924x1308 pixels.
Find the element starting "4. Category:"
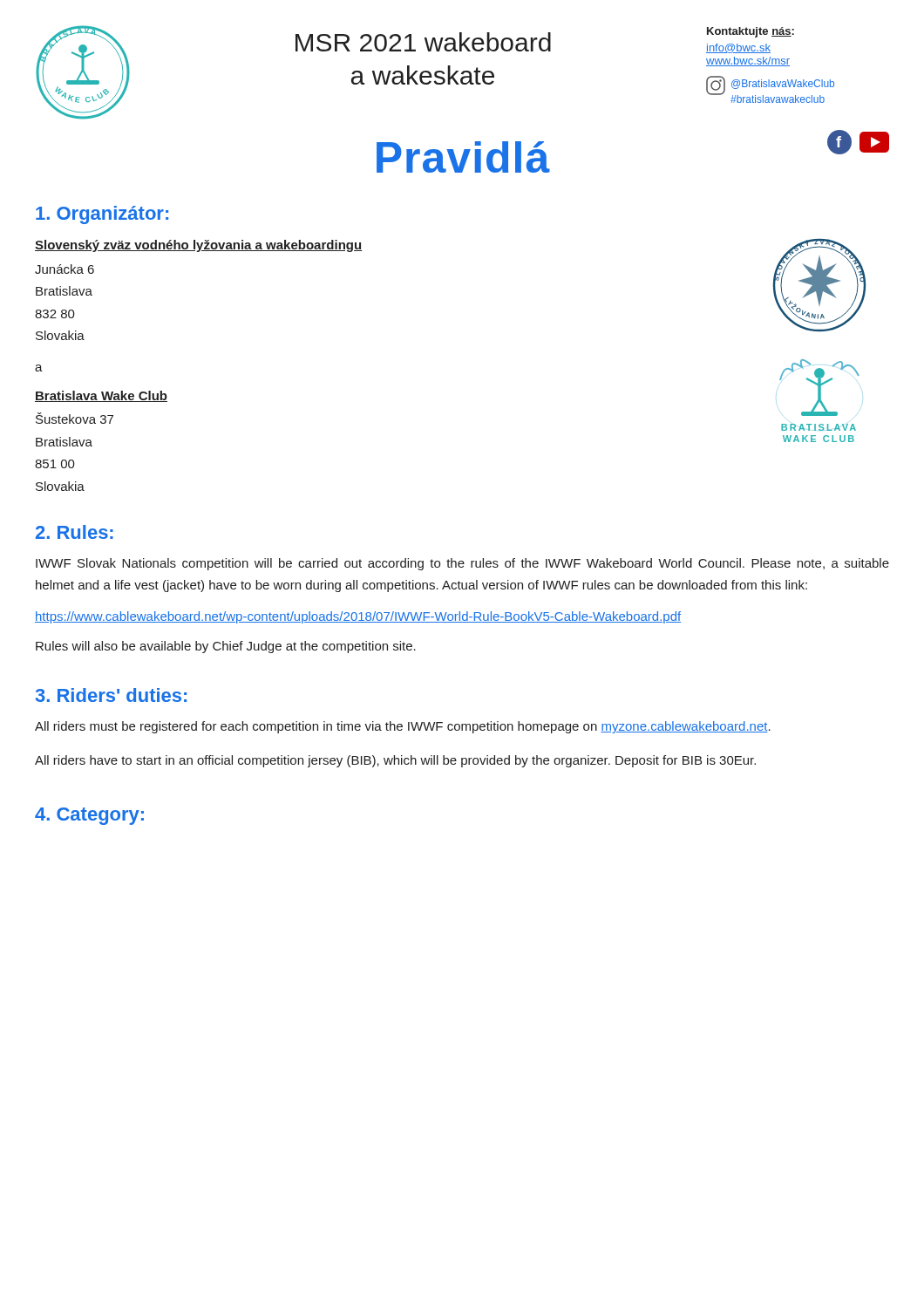coord(90,814)
